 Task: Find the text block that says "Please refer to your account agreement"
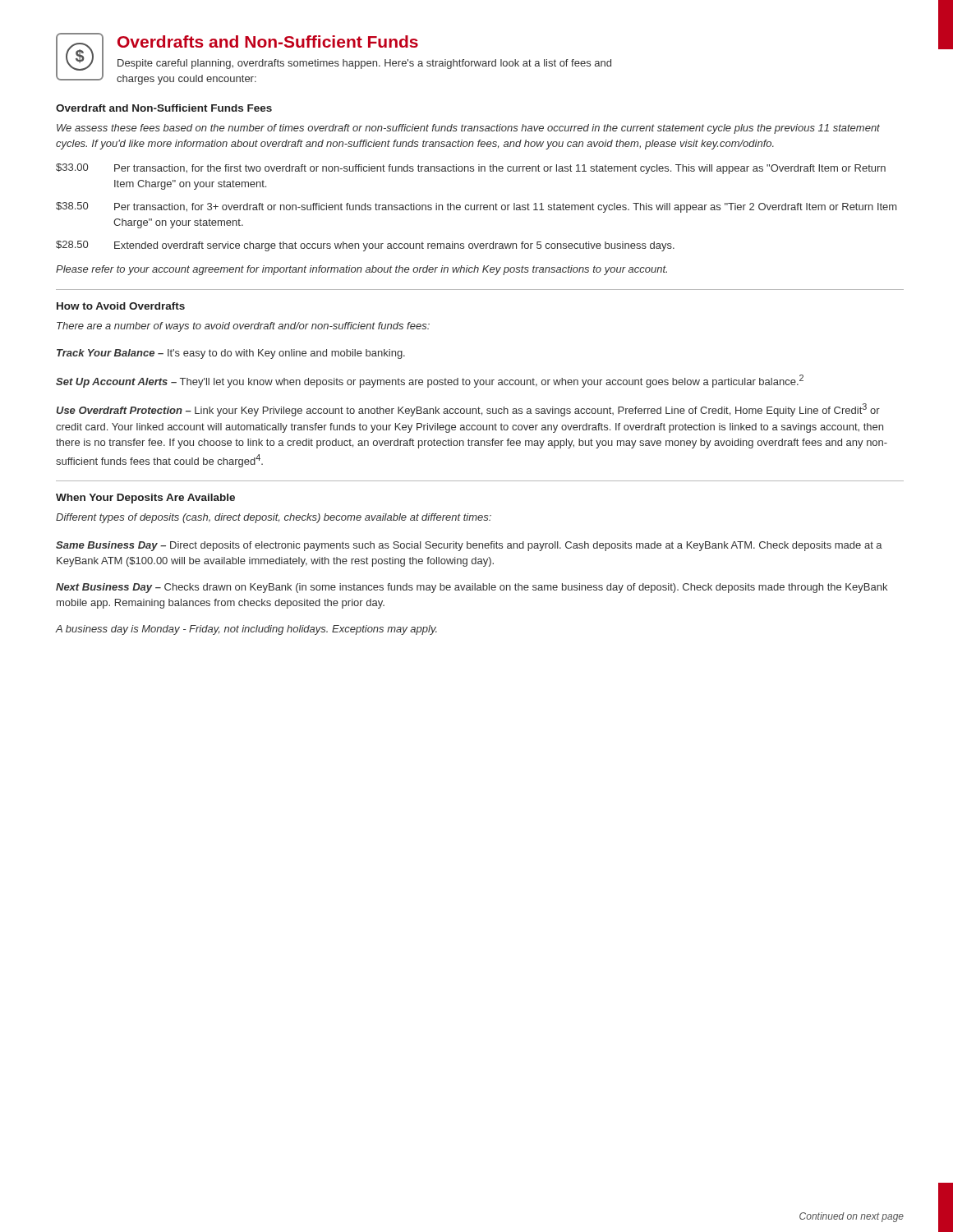click(x=362, y=269)
